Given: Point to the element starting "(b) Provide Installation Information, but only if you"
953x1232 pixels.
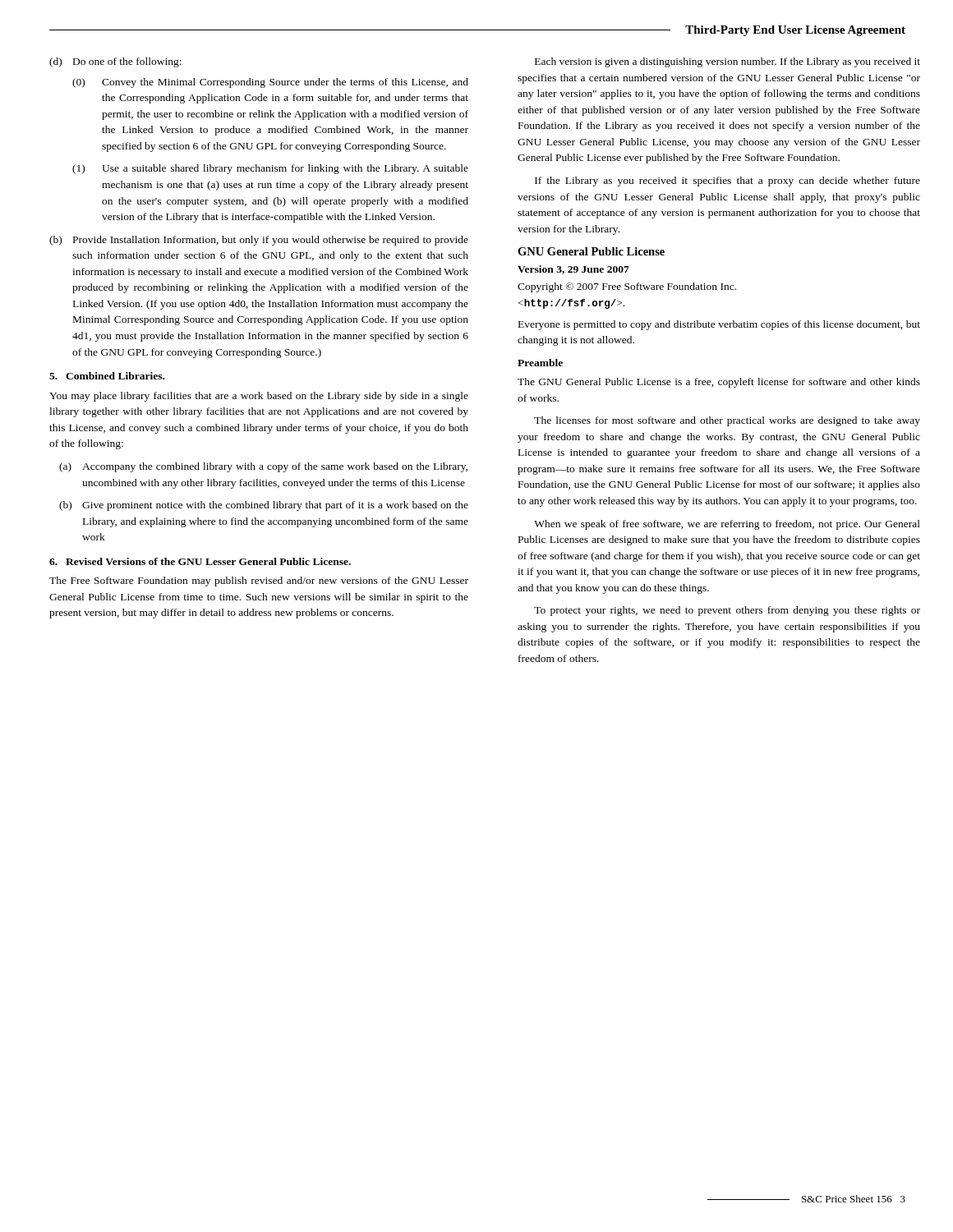Looking at the screenshot, I should pos(259,296).
